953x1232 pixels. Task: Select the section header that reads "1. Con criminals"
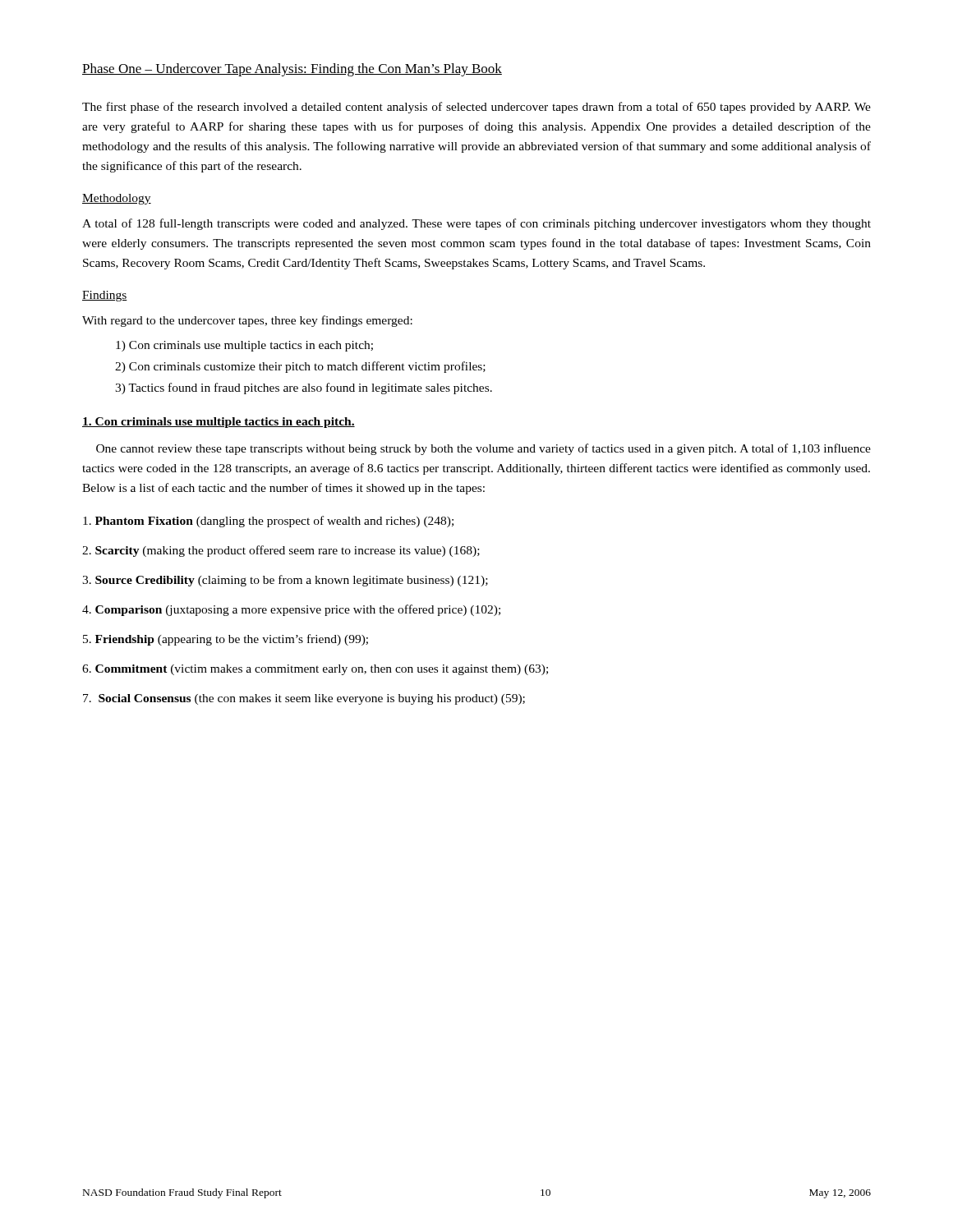(x=219, y=423)
